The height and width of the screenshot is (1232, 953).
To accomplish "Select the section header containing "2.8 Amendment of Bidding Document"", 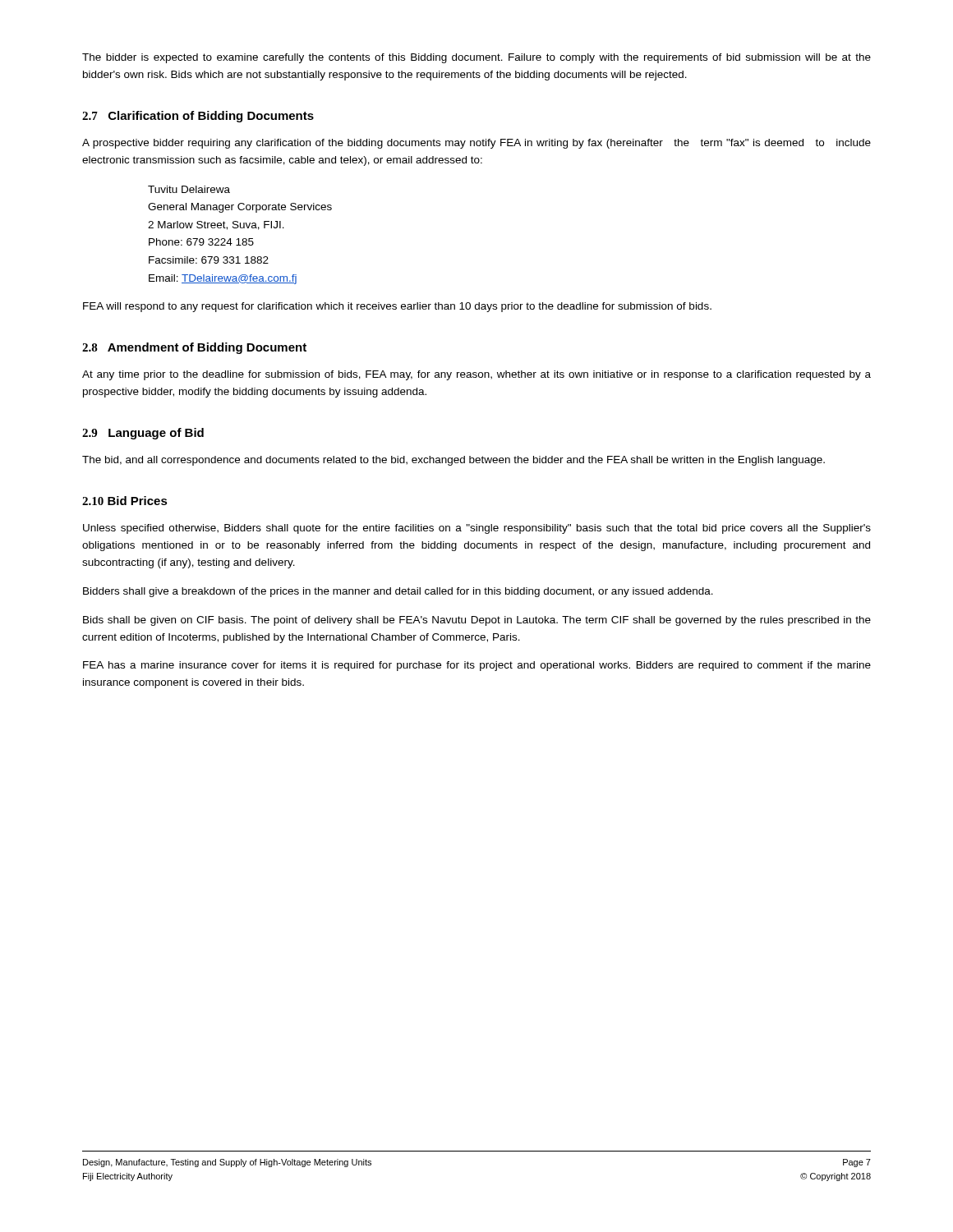I will tap(194, 347).
